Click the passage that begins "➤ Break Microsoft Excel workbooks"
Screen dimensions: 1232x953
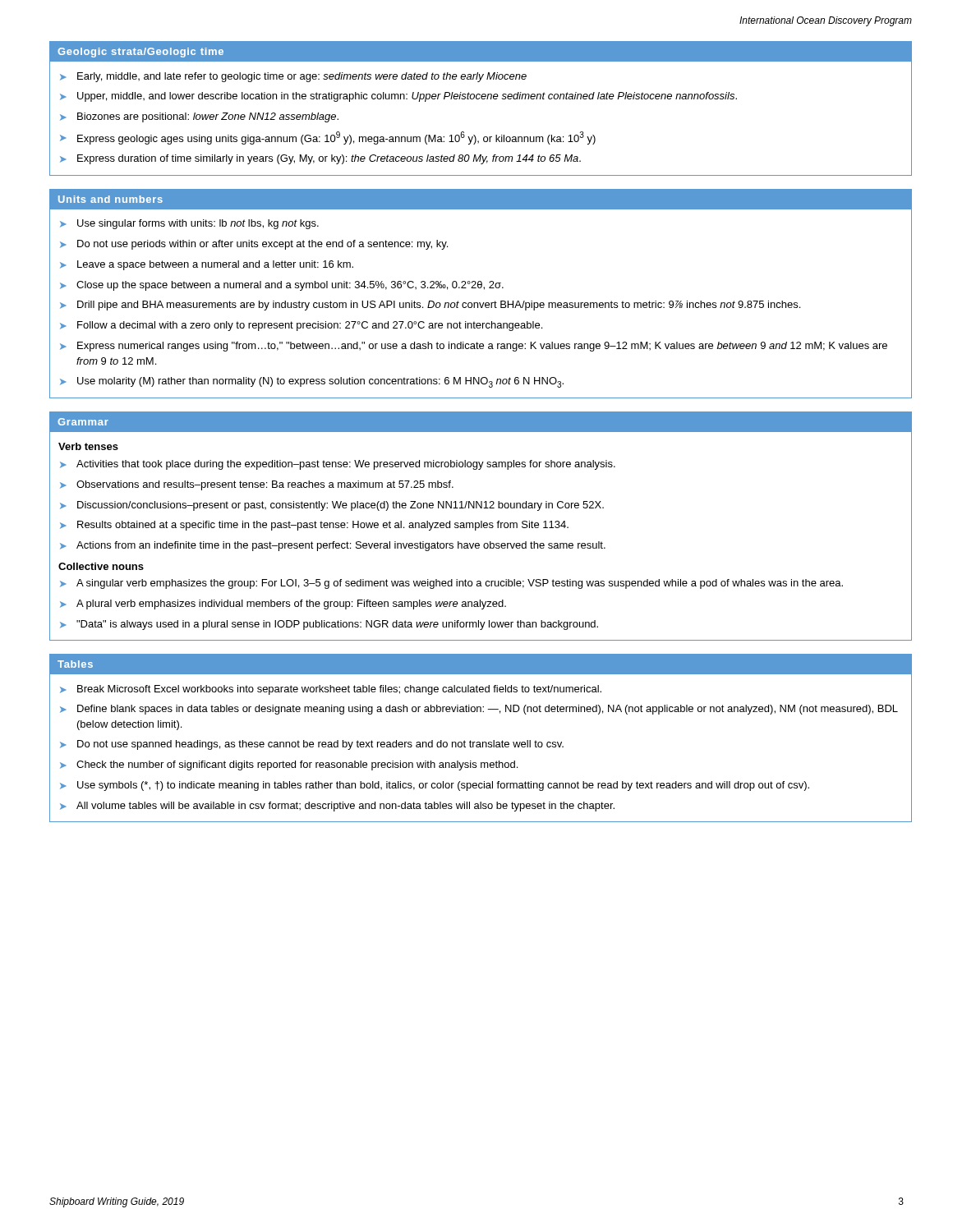click(x=330, y=690)
